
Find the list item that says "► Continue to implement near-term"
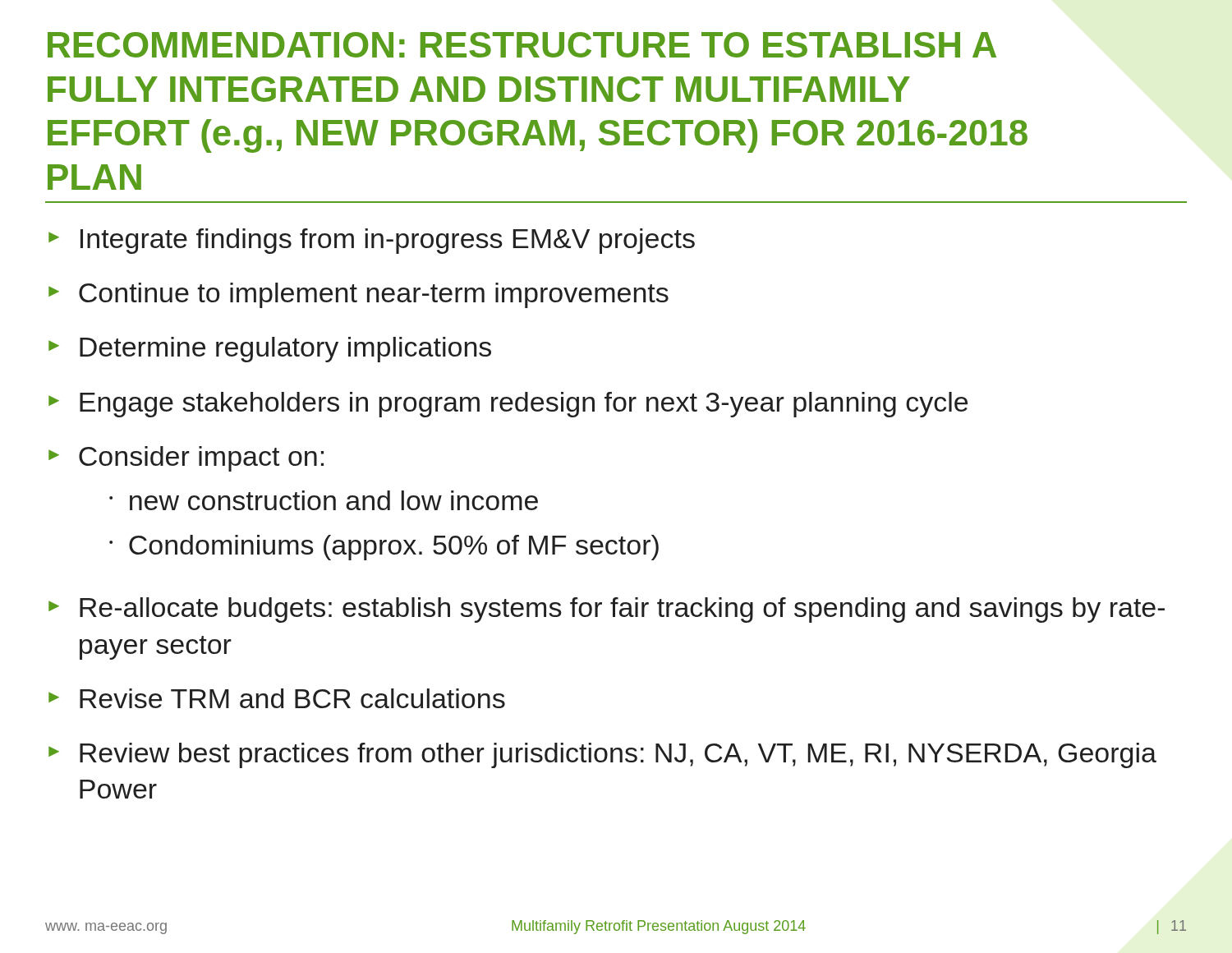pos(606,293)
